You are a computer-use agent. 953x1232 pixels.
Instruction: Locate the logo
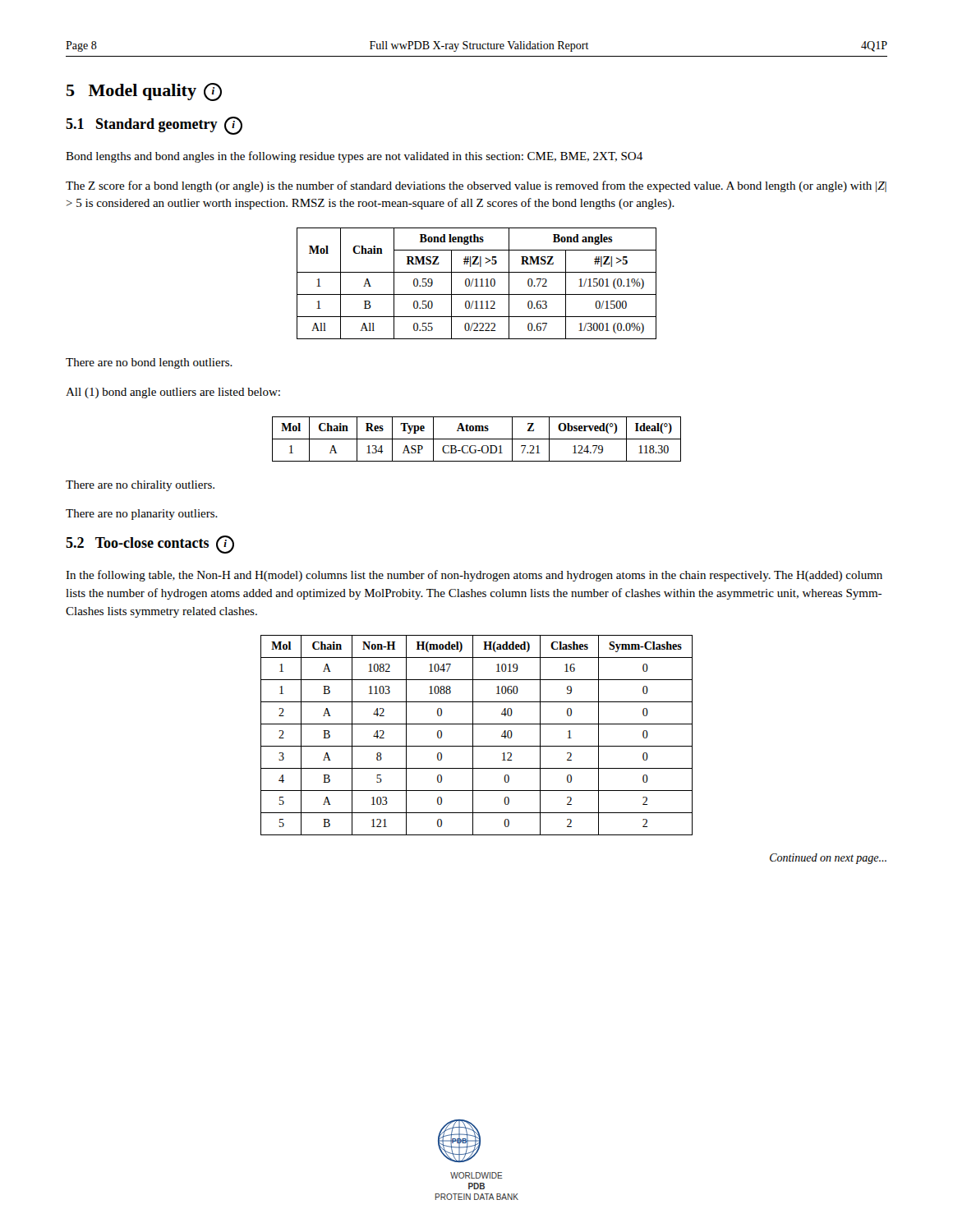pyautogui.click(x=476, y=1159)
